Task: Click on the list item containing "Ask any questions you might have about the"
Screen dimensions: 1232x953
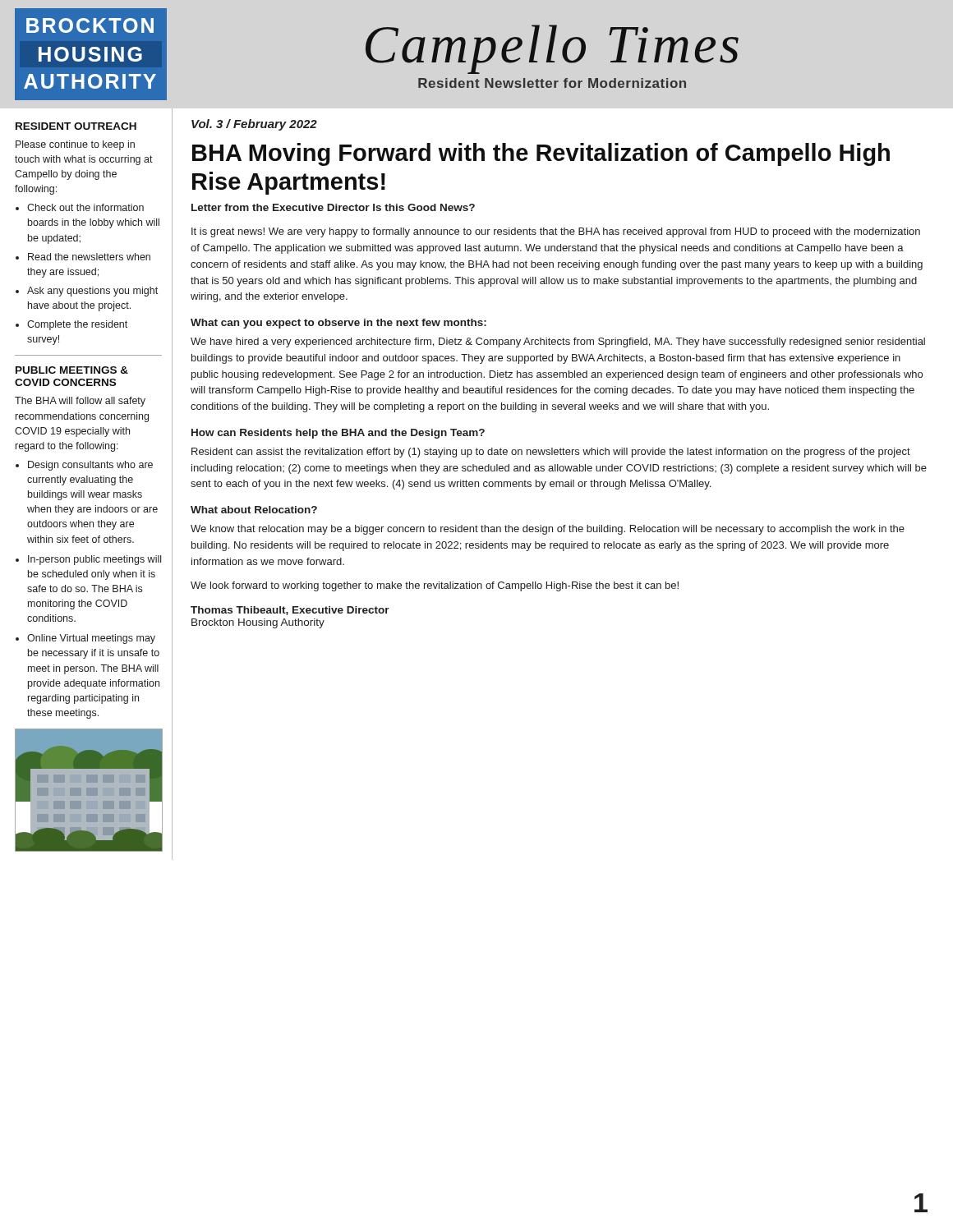Action: click(92, 298)
